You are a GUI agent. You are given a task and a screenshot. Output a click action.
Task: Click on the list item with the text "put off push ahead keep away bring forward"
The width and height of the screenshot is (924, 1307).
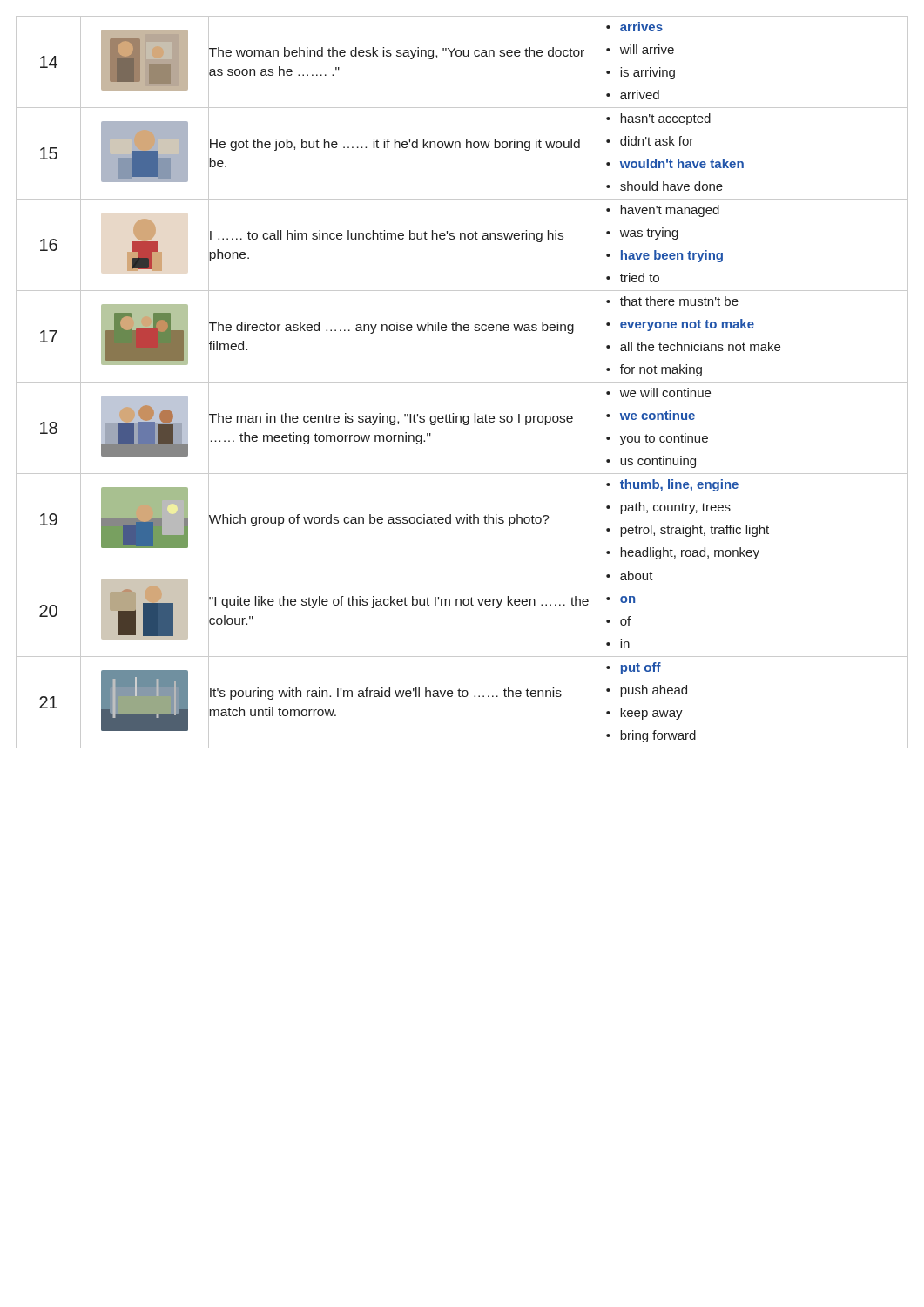pos(749,701)
